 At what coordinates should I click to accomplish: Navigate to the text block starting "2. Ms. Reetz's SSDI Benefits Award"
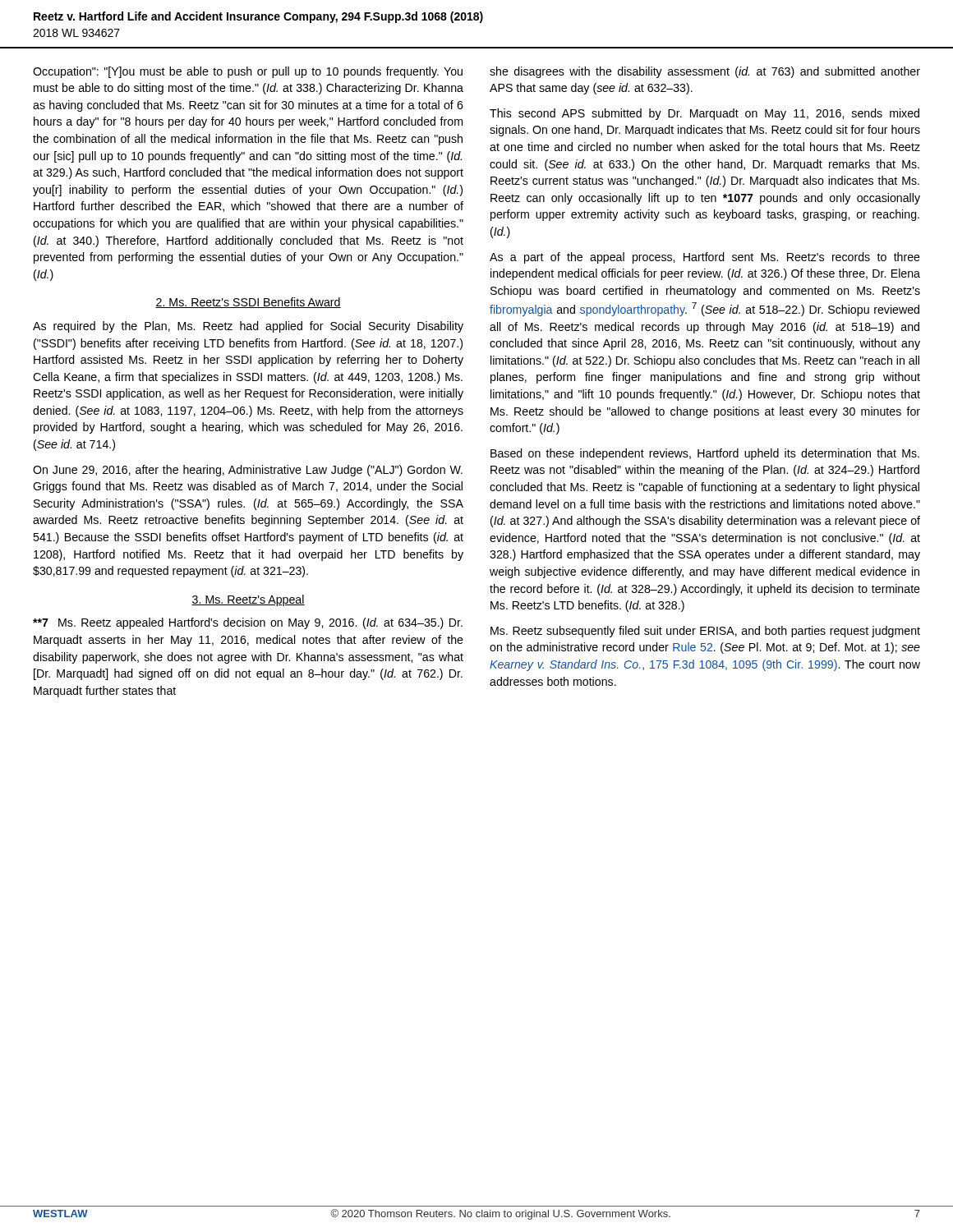248,303
